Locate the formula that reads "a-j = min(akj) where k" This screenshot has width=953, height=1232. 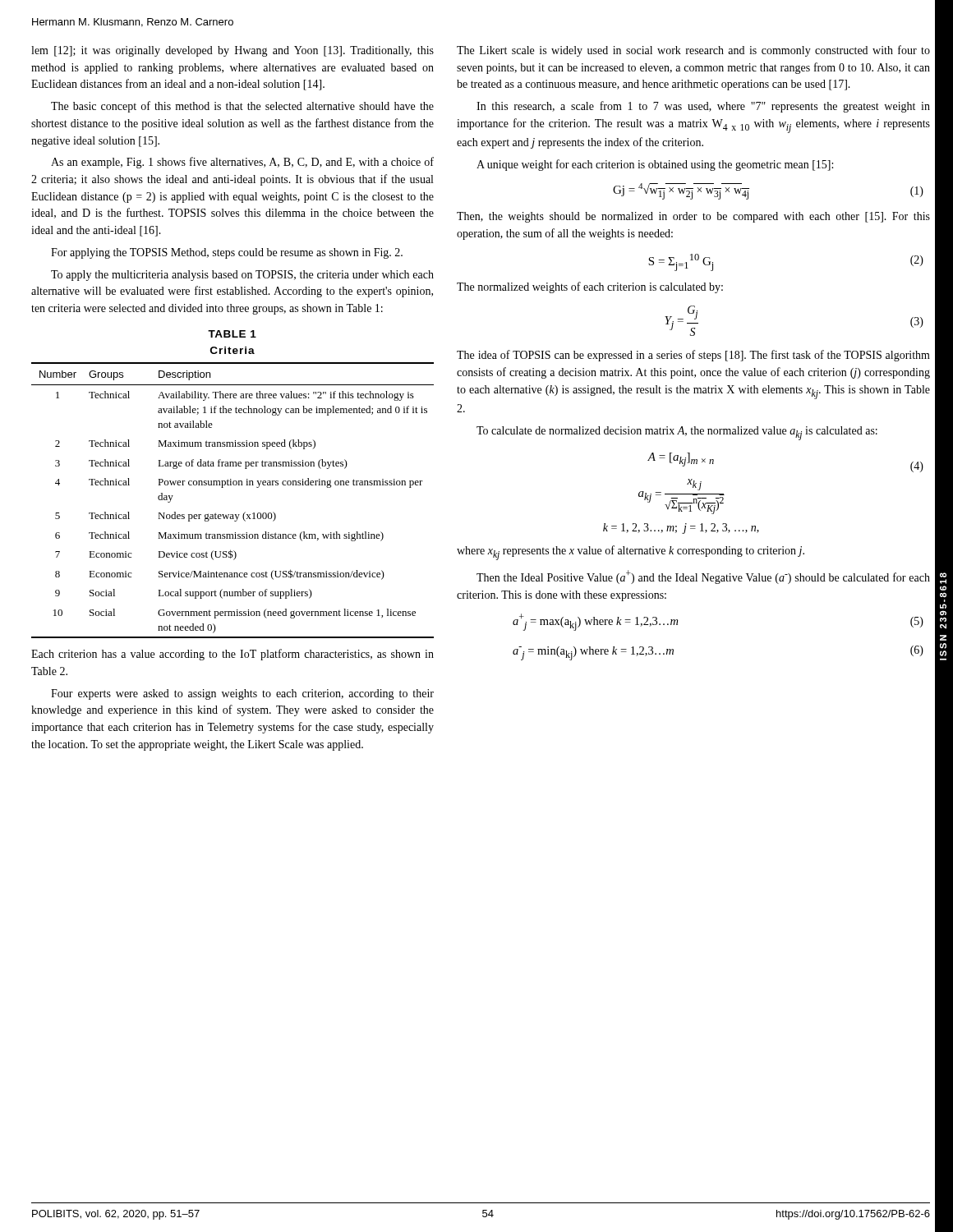pyautogui.click(x=586, y=653)
